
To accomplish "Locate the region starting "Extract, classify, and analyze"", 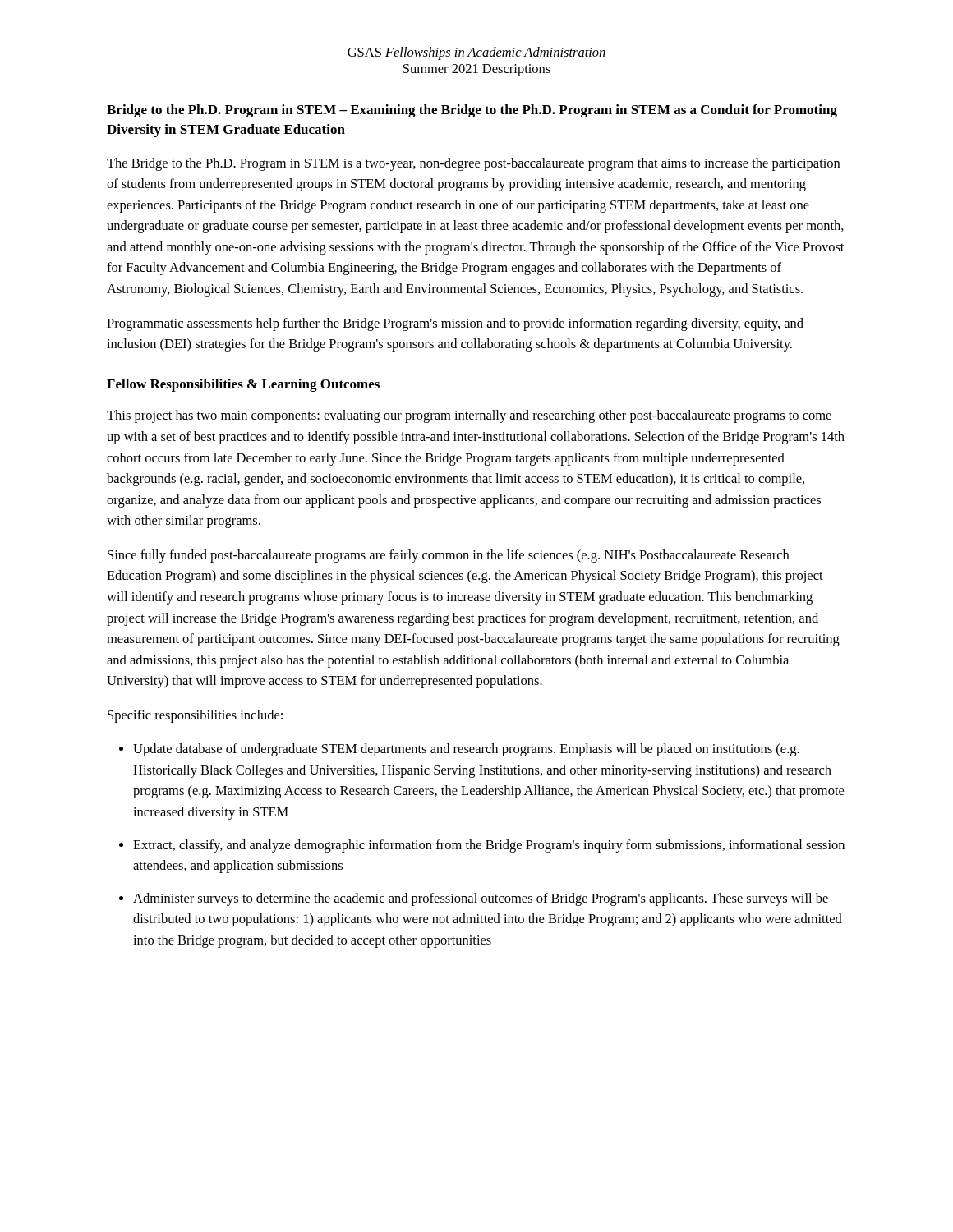I will (x=476, y=855).
